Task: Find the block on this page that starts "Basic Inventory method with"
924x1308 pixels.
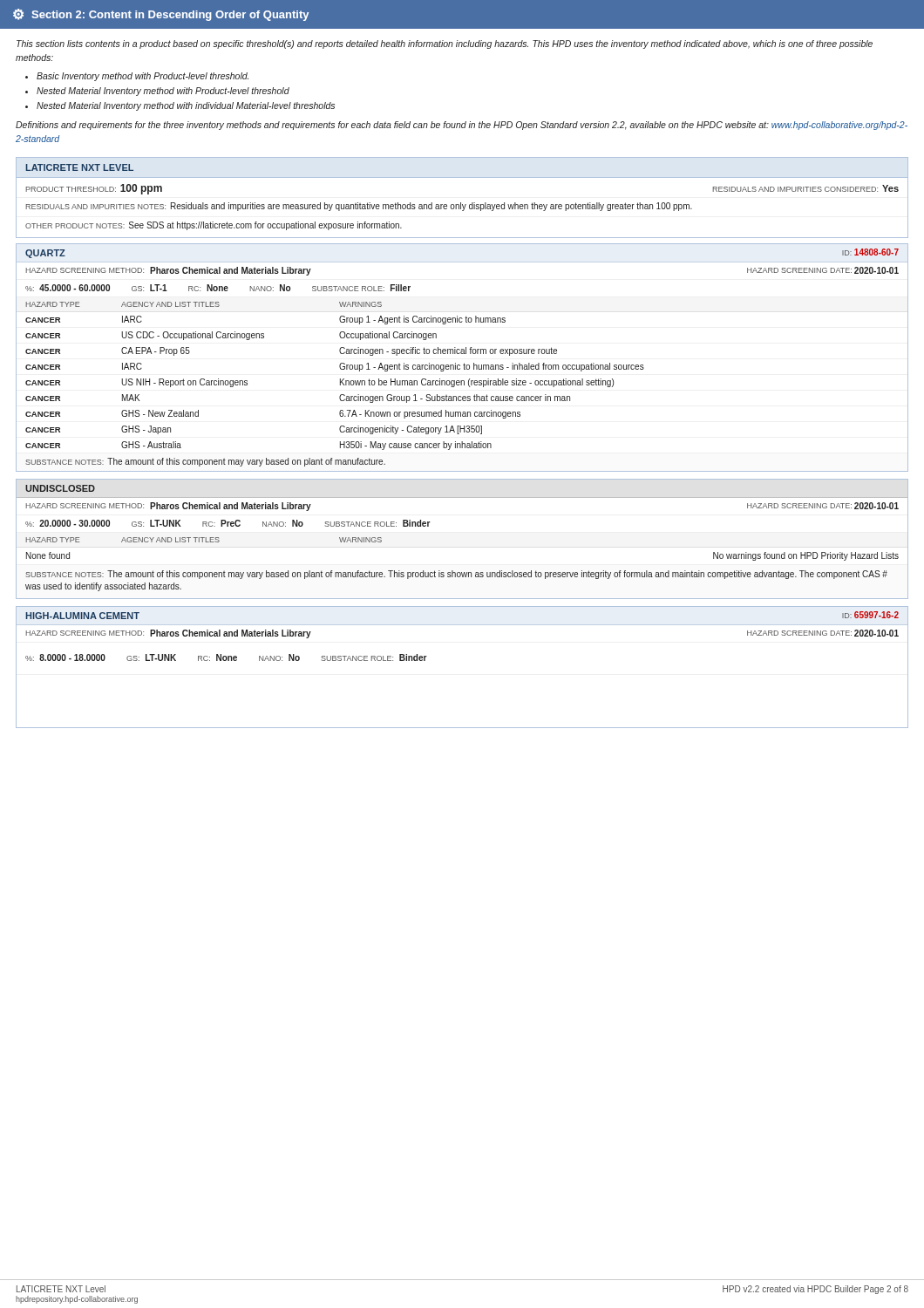Action: pos(143,75)
